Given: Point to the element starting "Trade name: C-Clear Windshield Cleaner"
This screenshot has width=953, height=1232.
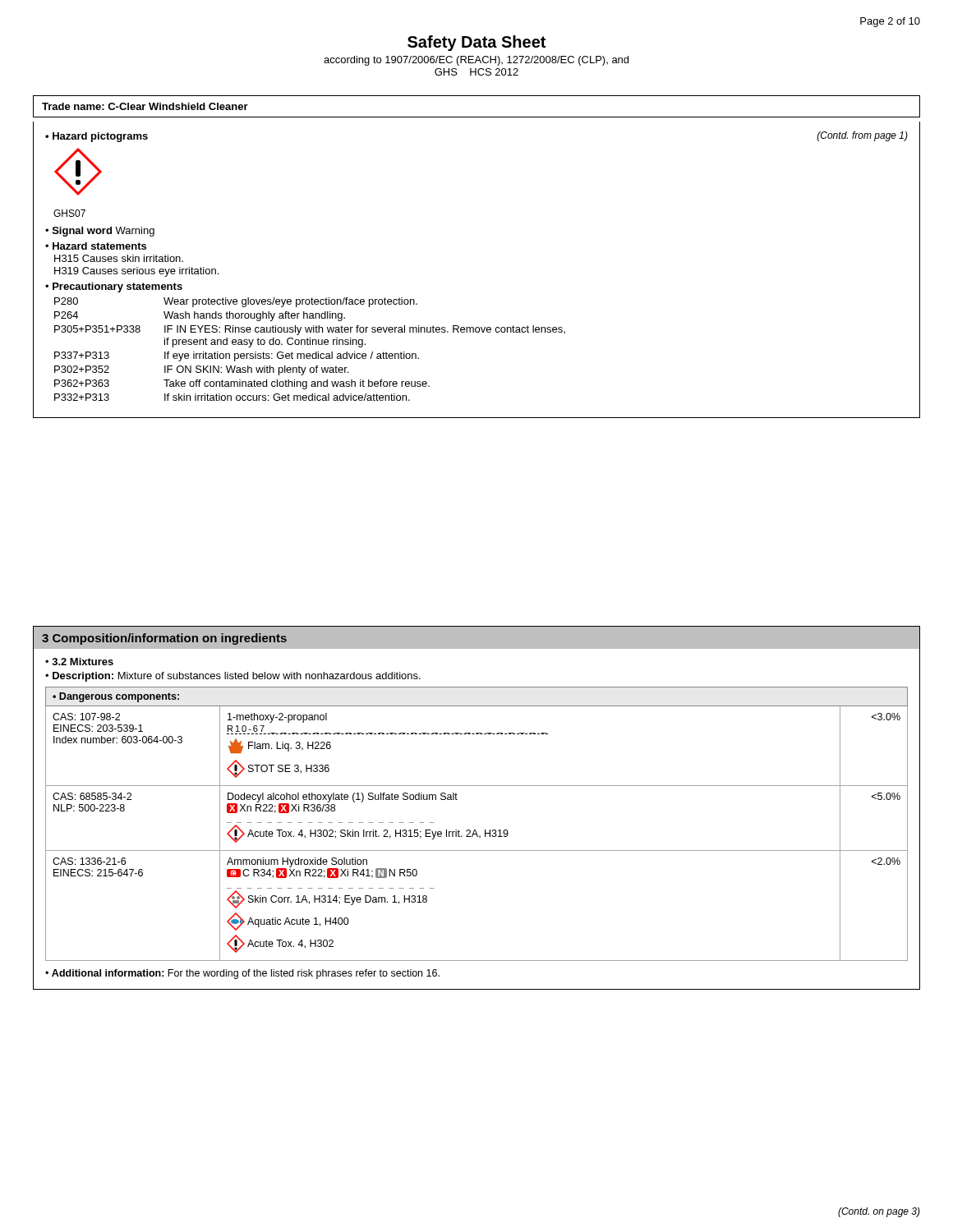Looking at the screenshot, I should click(145, 106).
